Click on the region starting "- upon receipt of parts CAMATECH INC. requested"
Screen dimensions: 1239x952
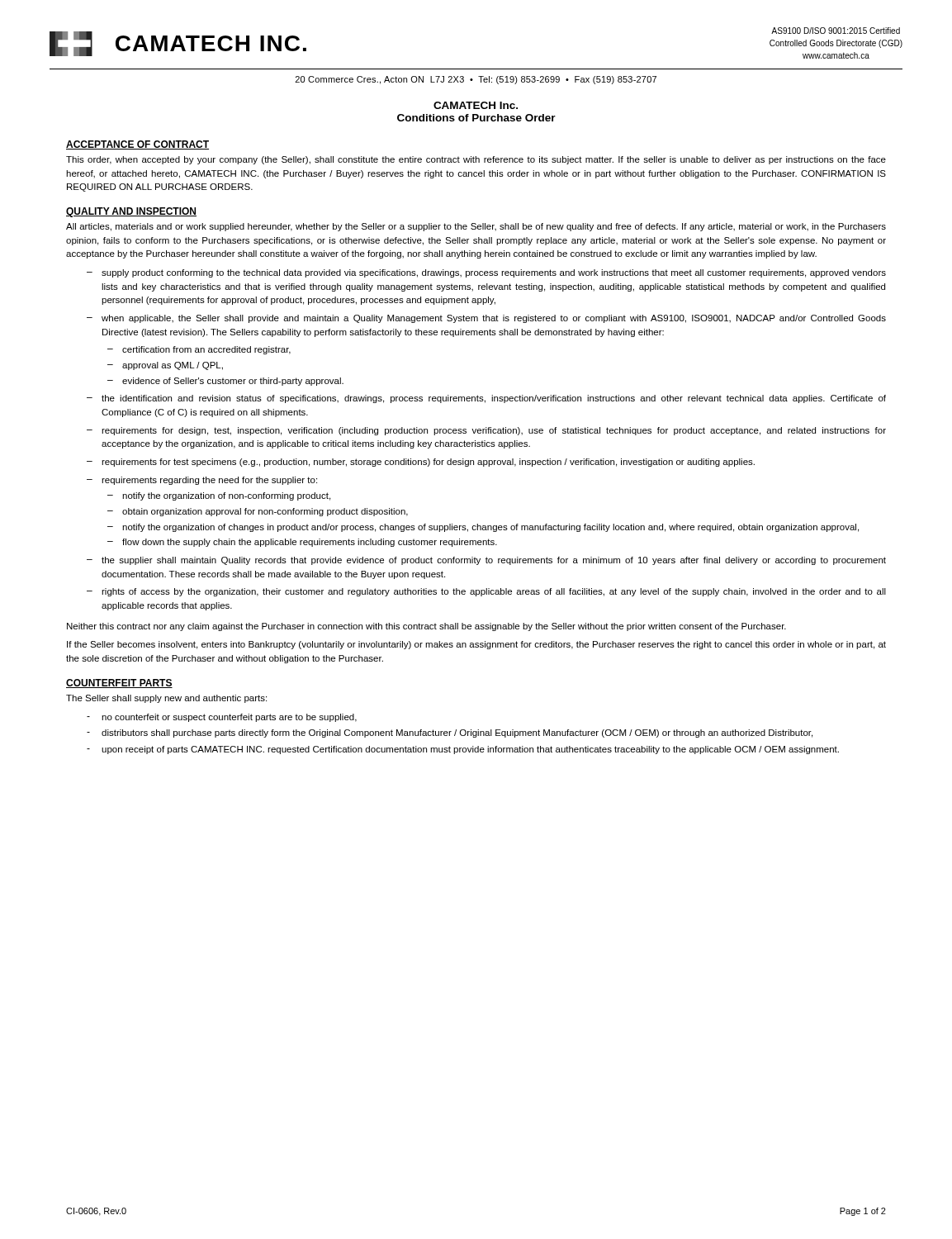(486, 749)
